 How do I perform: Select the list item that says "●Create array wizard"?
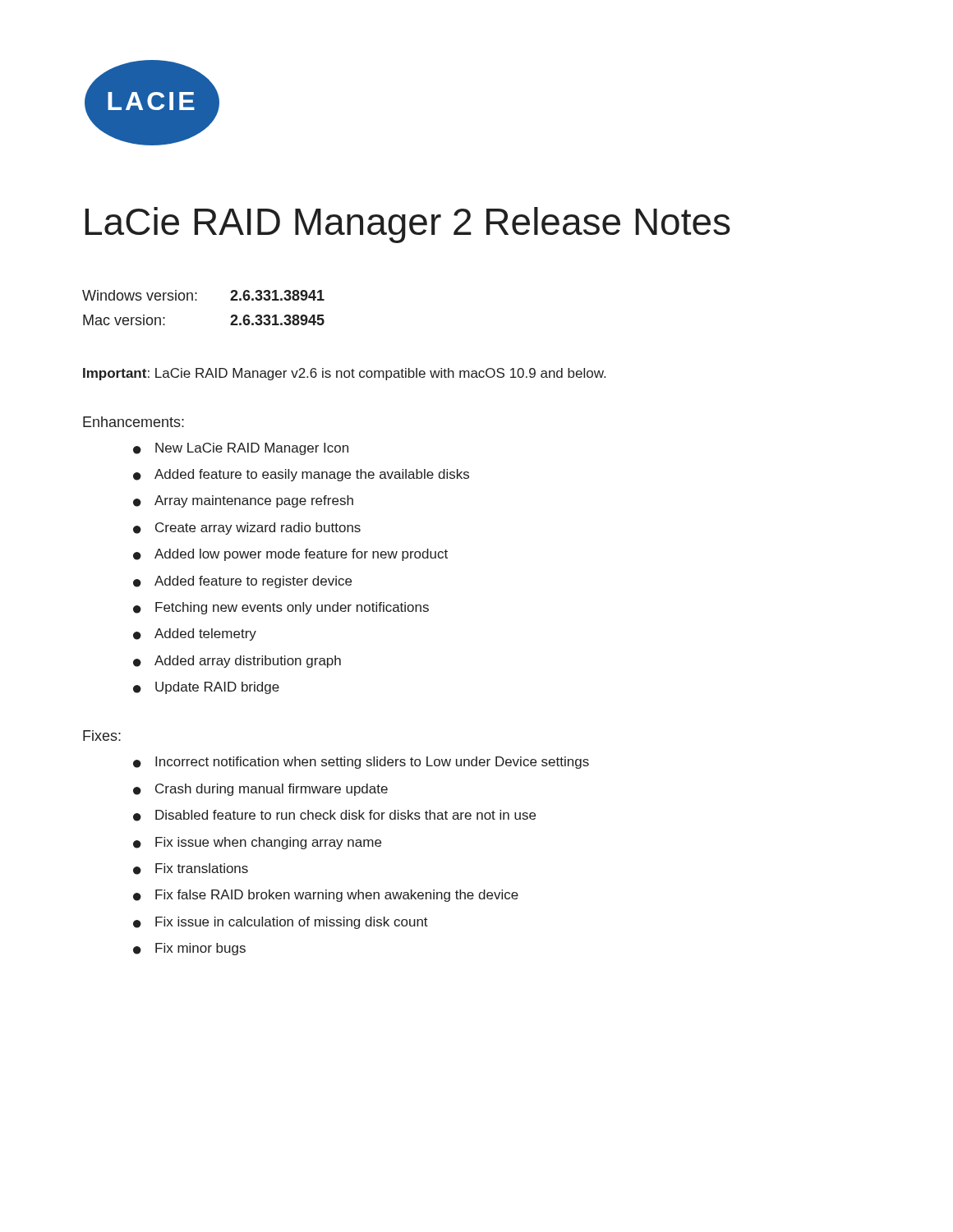click(x=246, y=528)
